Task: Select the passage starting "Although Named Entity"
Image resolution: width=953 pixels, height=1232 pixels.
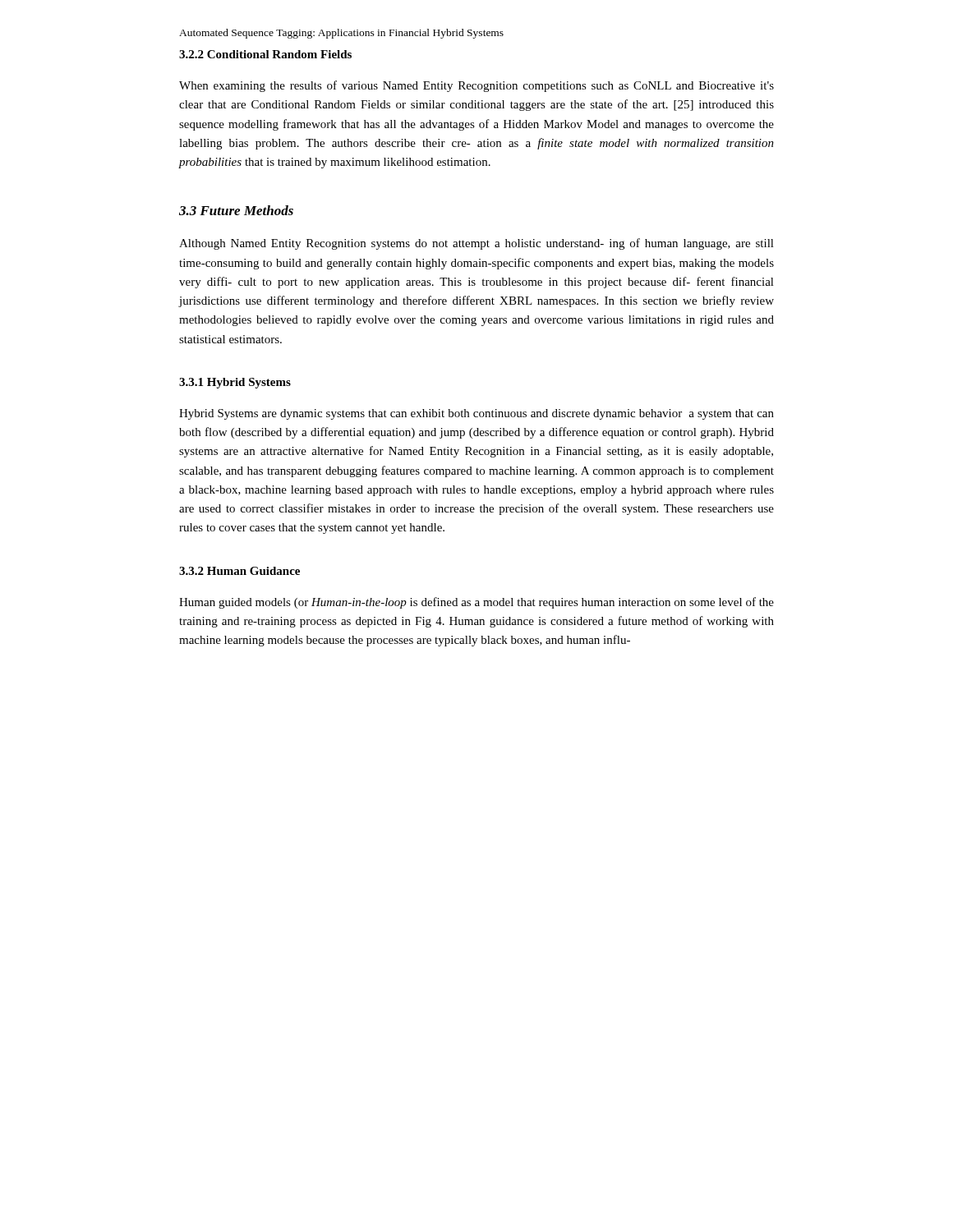Action: (x=476, y=291)
